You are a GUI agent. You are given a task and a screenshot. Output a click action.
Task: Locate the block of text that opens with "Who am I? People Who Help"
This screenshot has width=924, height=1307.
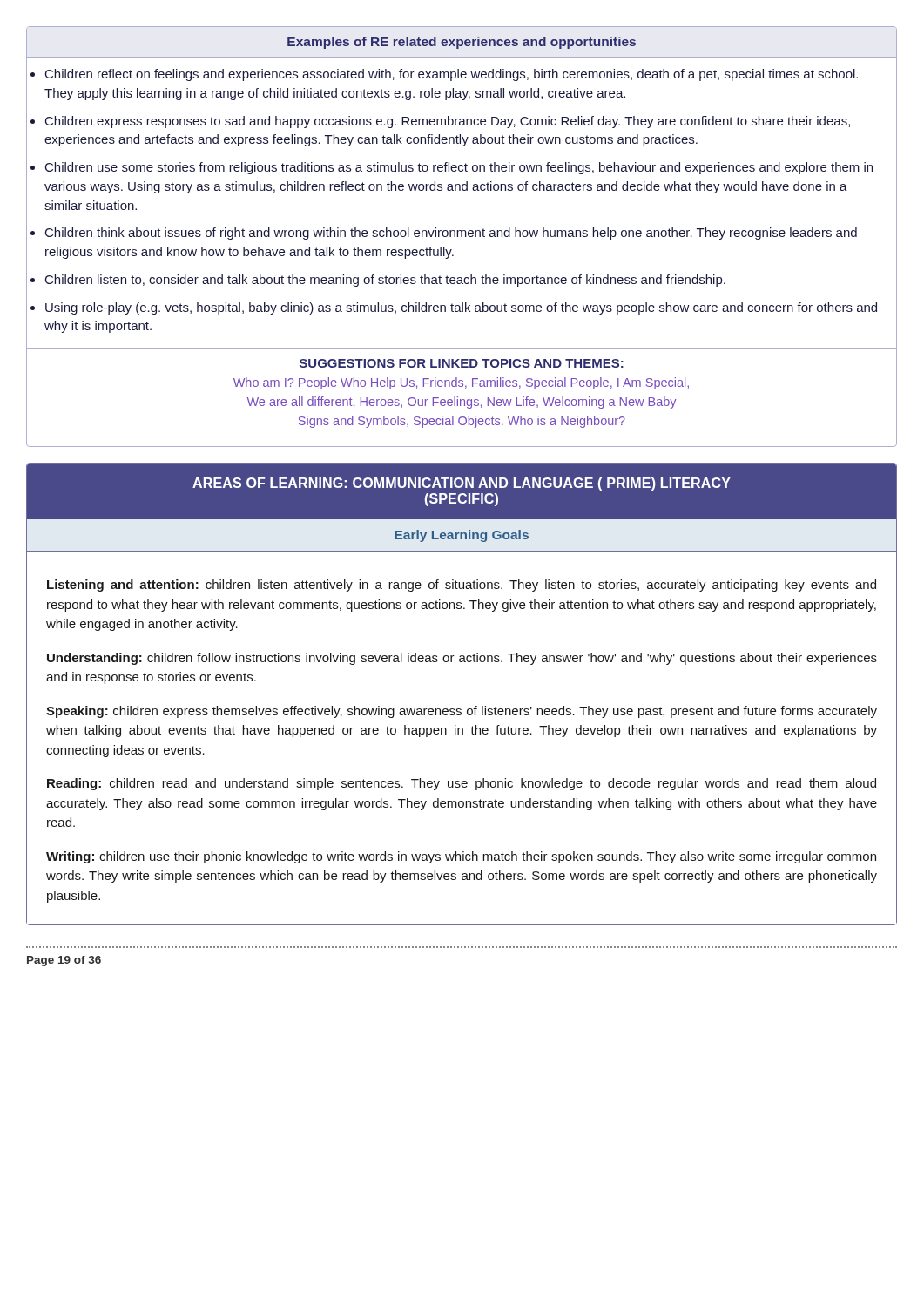[462, 401]
